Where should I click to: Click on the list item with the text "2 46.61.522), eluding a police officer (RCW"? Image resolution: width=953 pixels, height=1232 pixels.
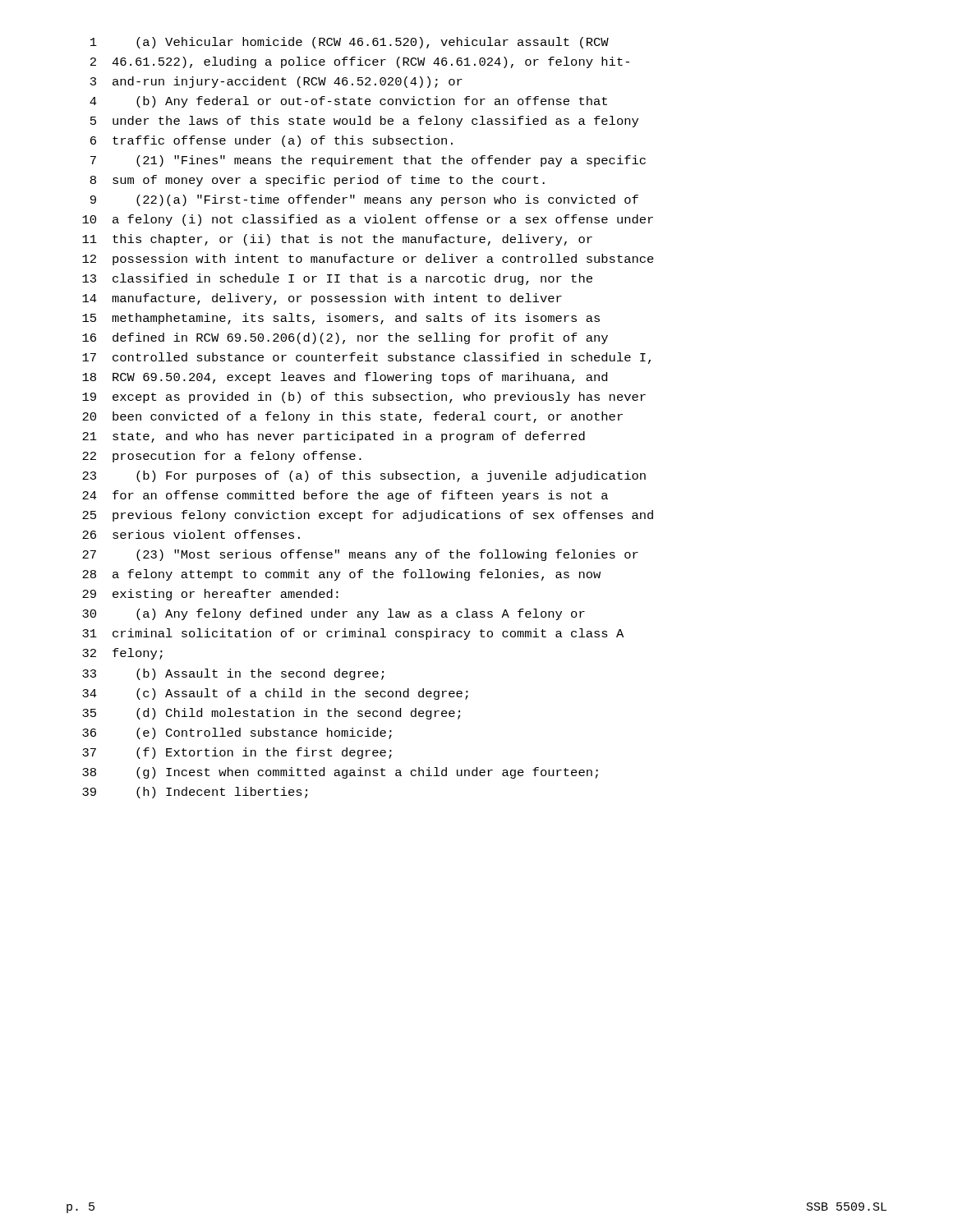(x=476, y=62)
